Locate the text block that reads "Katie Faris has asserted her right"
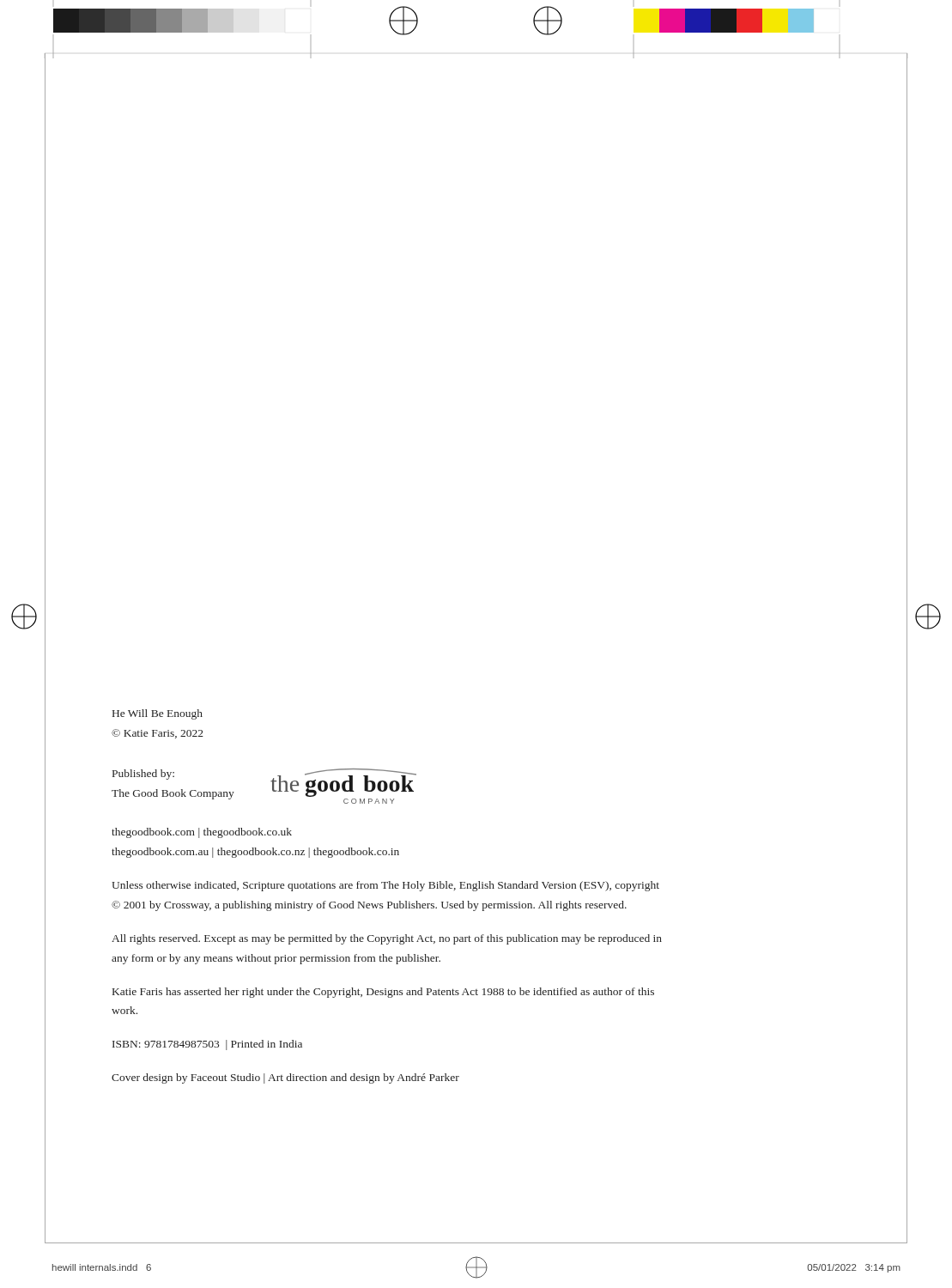The image size is (952, 1288). 383,1001
